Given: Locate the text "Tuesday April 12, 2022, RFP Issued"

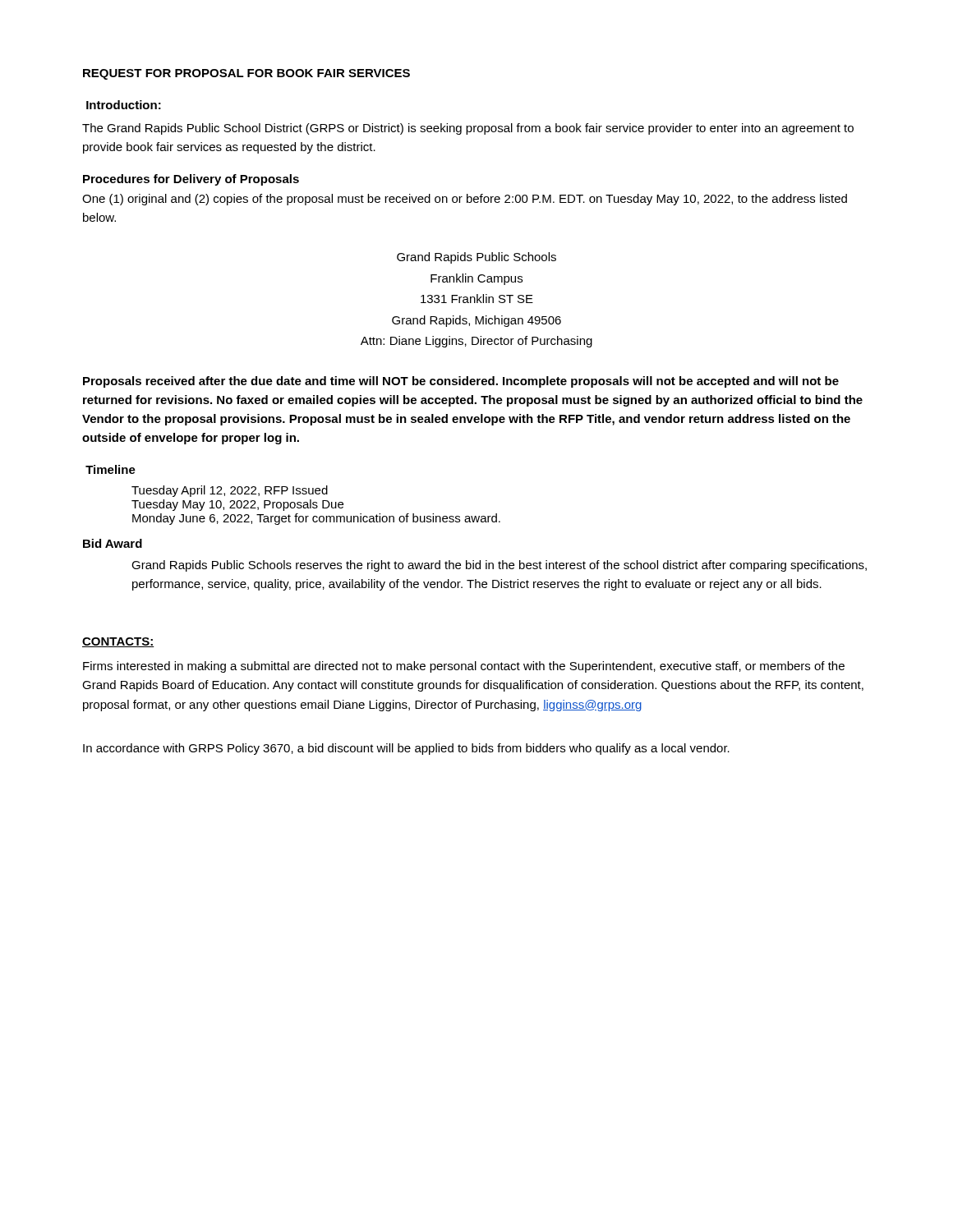Looking at the screenshot, I should coord(230,490).
